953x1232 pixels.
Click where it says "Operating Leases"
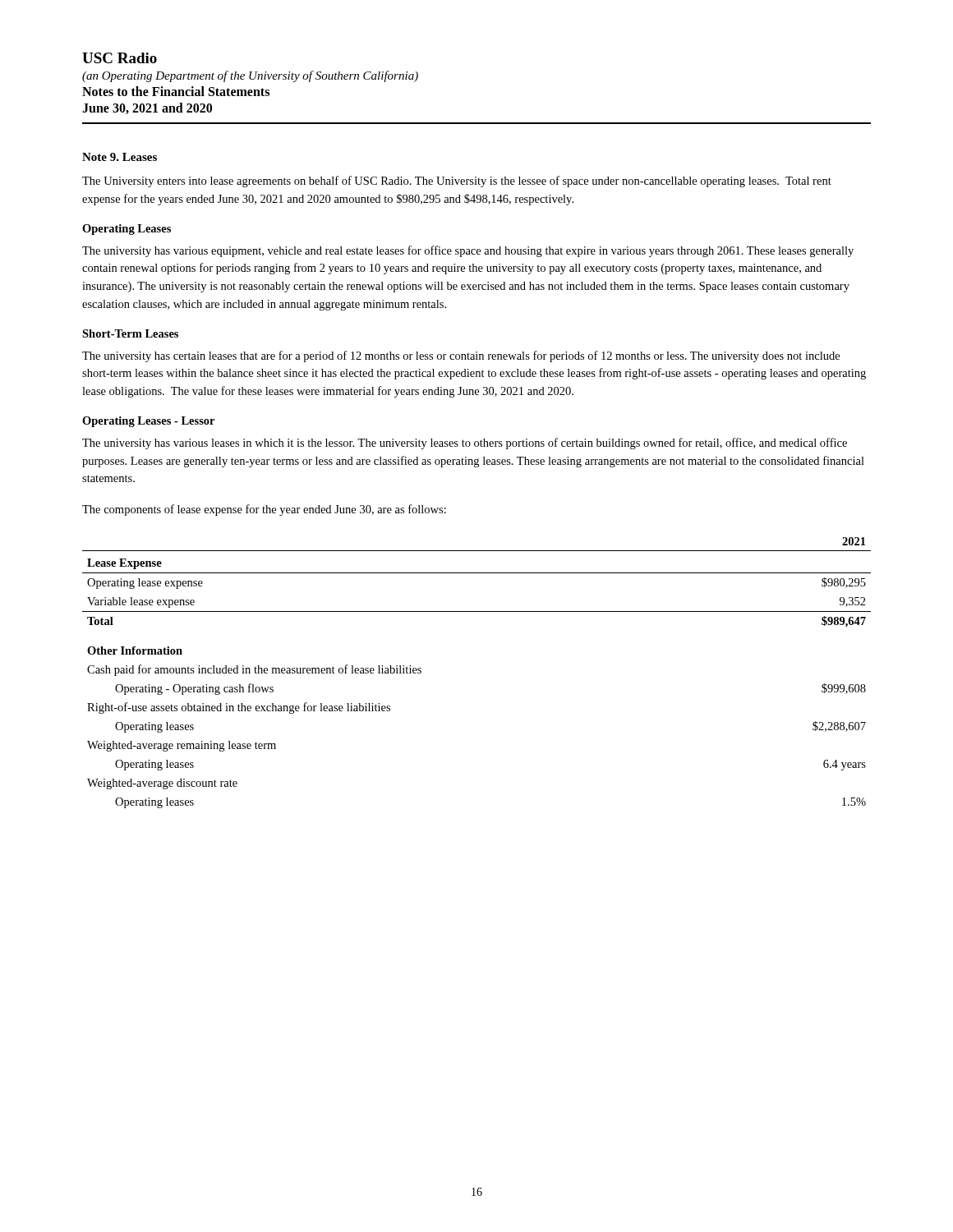127,228
